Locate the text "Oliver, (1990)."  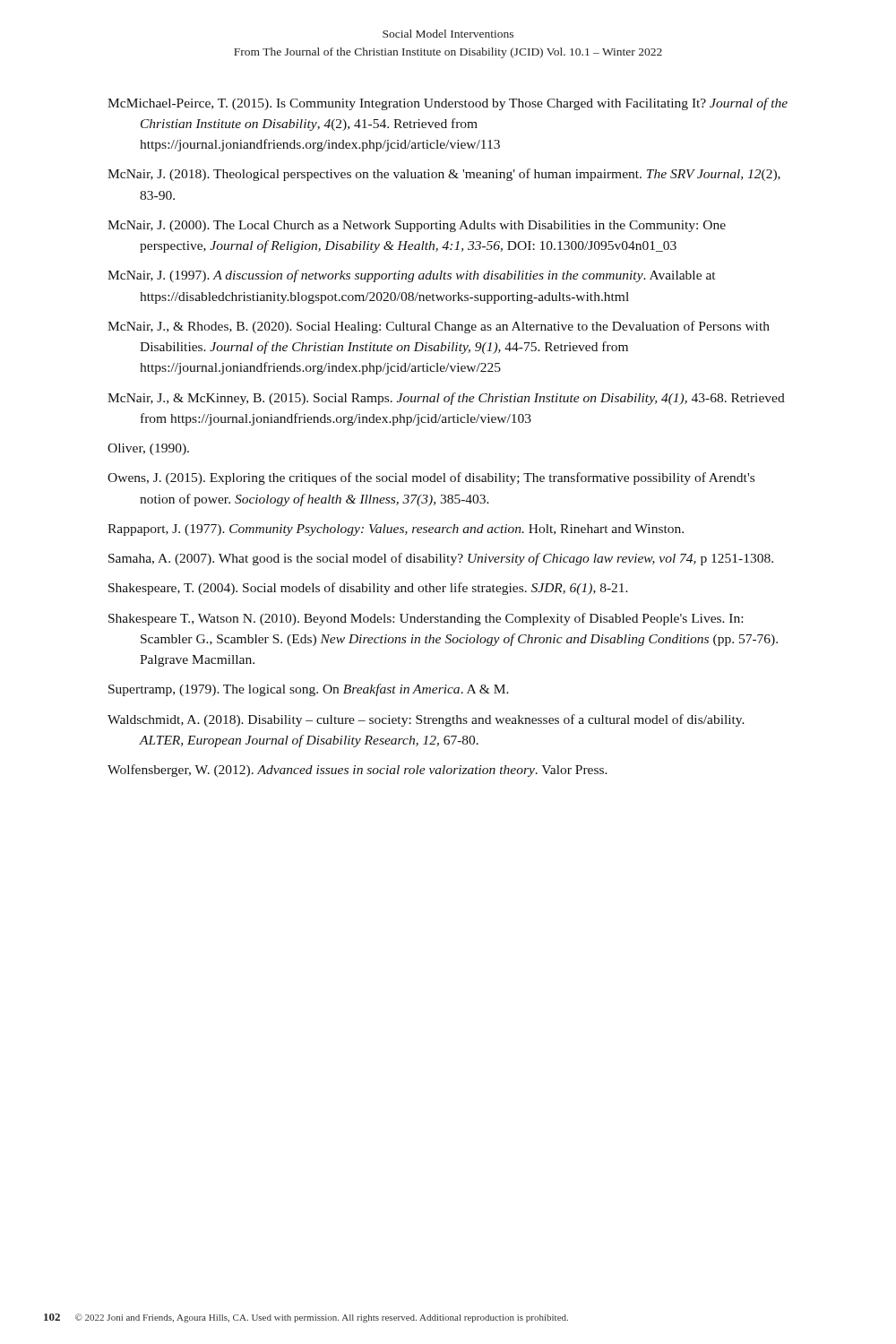pyautogui.click(x=149, y=448)
